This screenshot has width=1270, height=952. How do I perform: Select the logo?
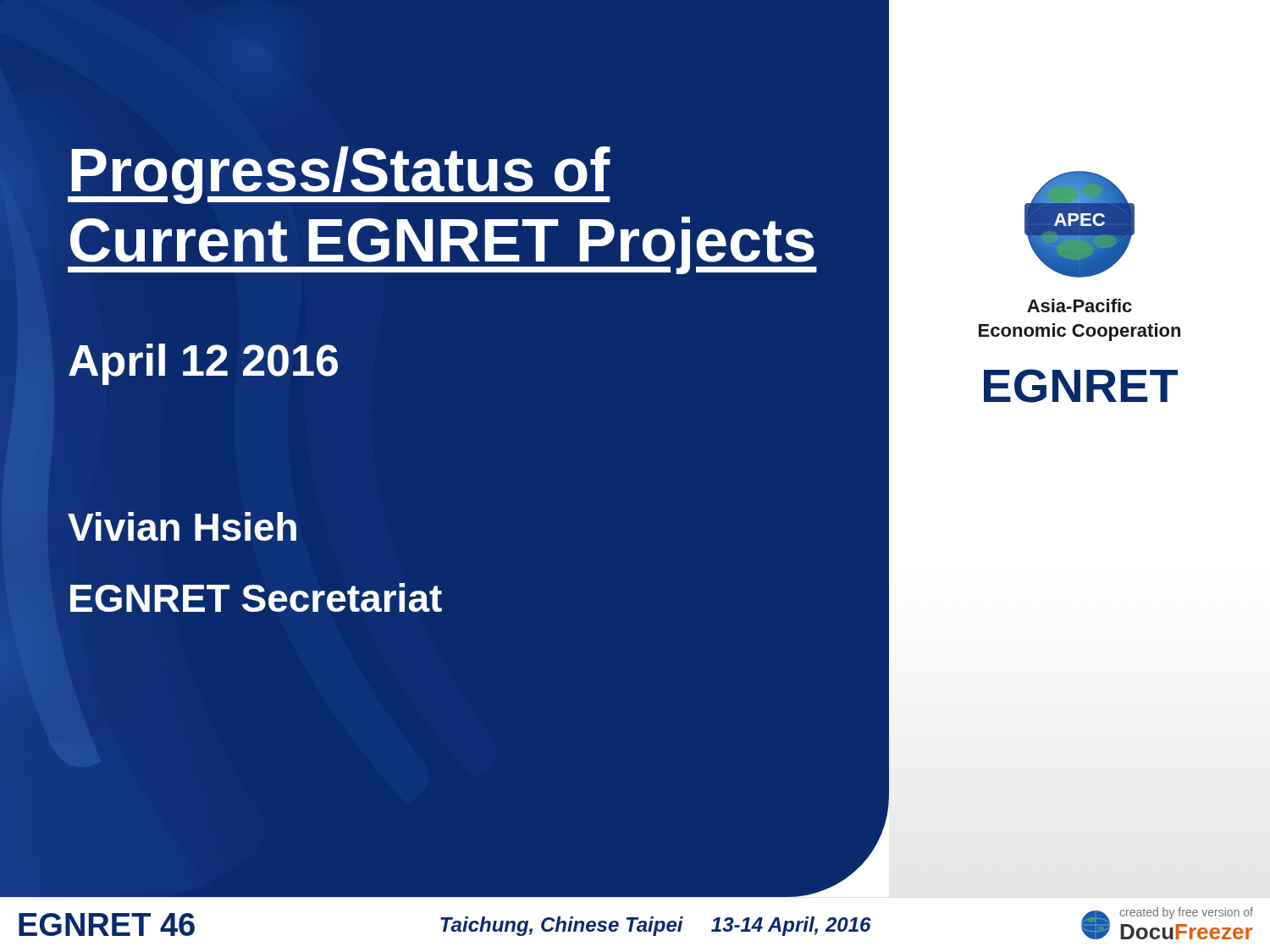[x=1080, y=291]
